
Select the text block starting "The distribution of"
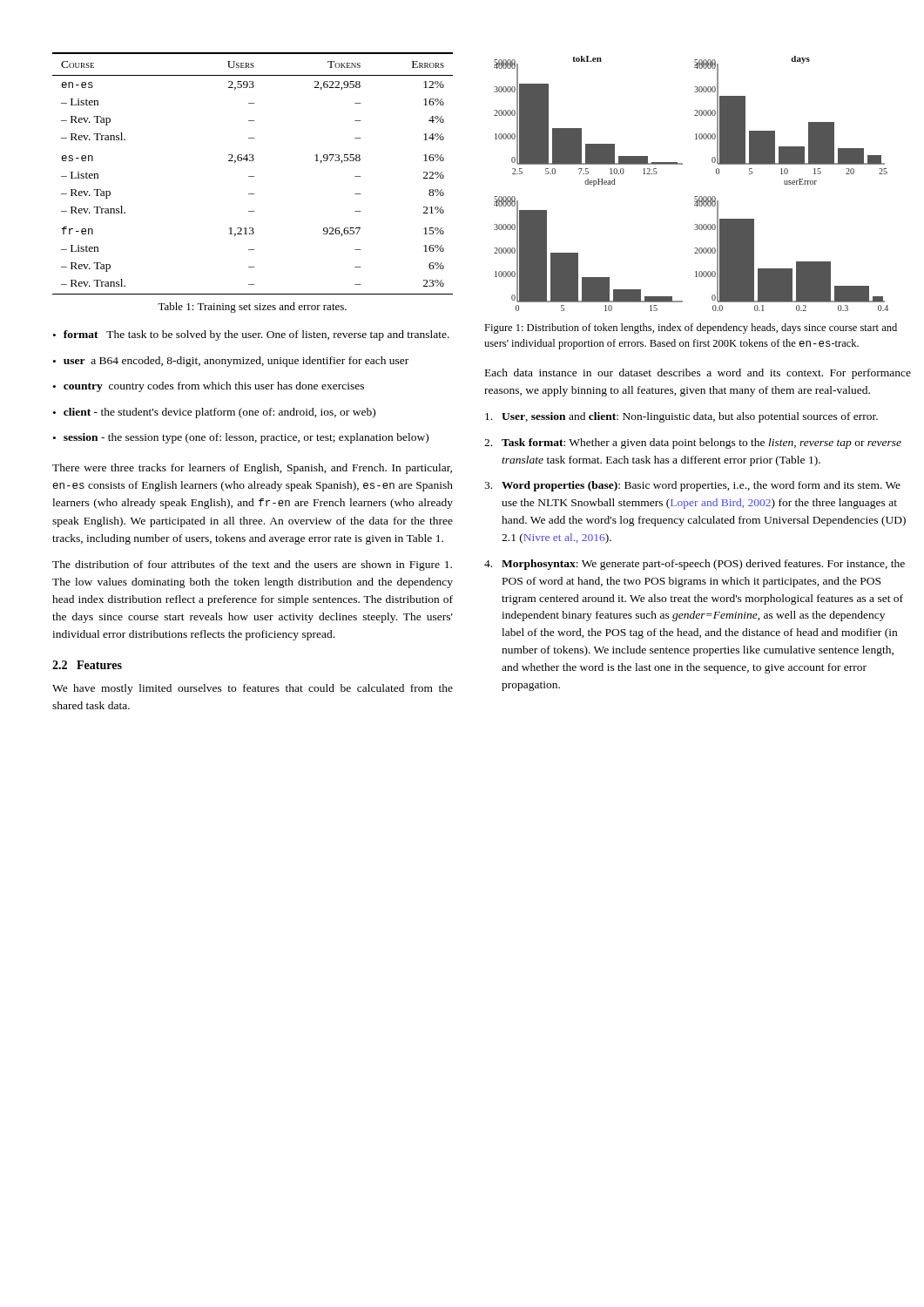pos(253,599)
